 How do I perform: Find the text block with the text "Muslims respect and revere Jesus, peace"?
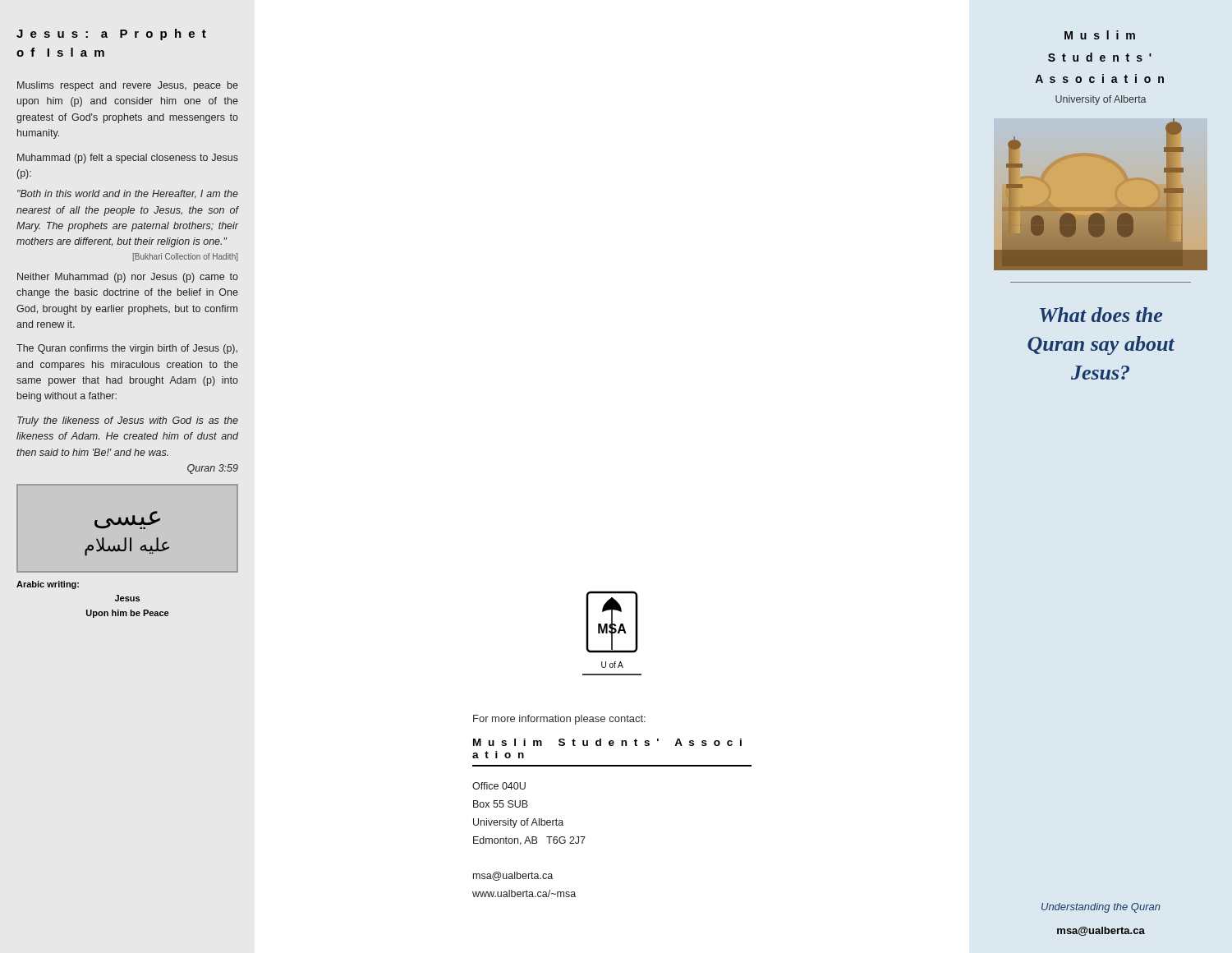click(127, 109)
